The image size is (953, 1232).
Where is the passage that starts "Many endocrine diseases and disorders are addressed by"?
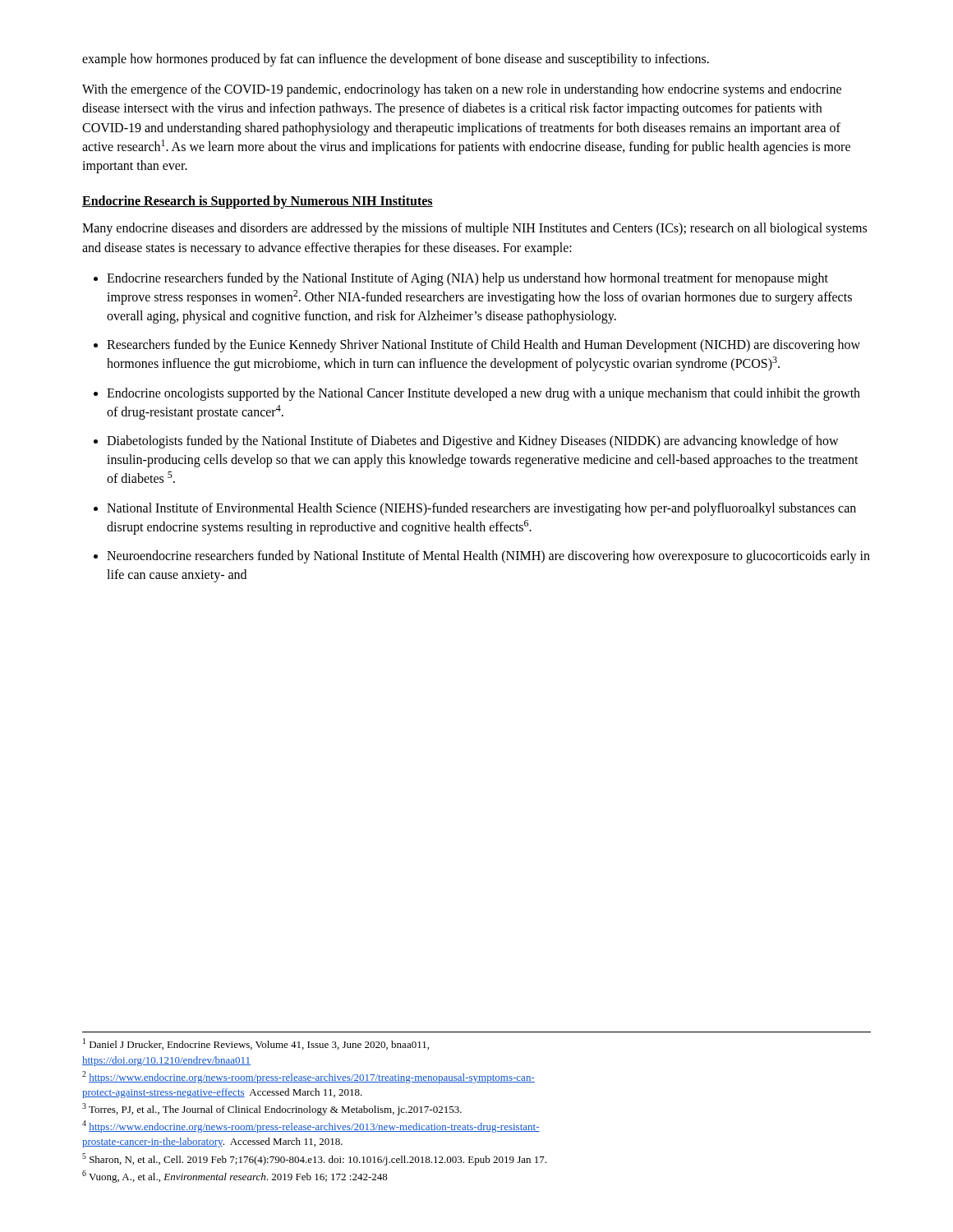[475, 238]
